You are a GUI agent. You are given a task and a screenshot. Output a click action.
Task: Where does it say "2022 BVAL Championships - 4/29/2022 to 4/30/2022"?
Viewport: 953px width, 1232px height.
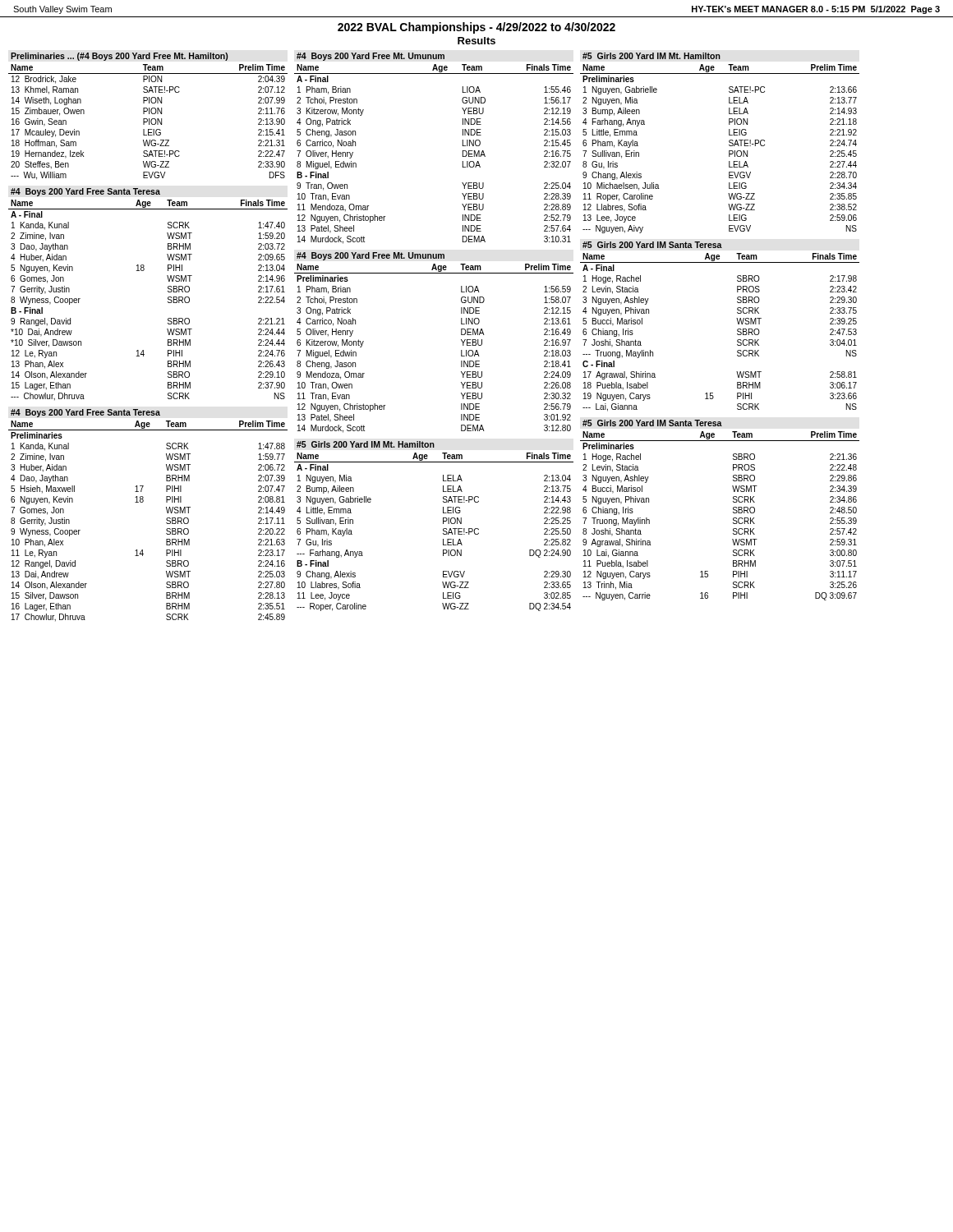pyautogui.click(x=476, y=27)
